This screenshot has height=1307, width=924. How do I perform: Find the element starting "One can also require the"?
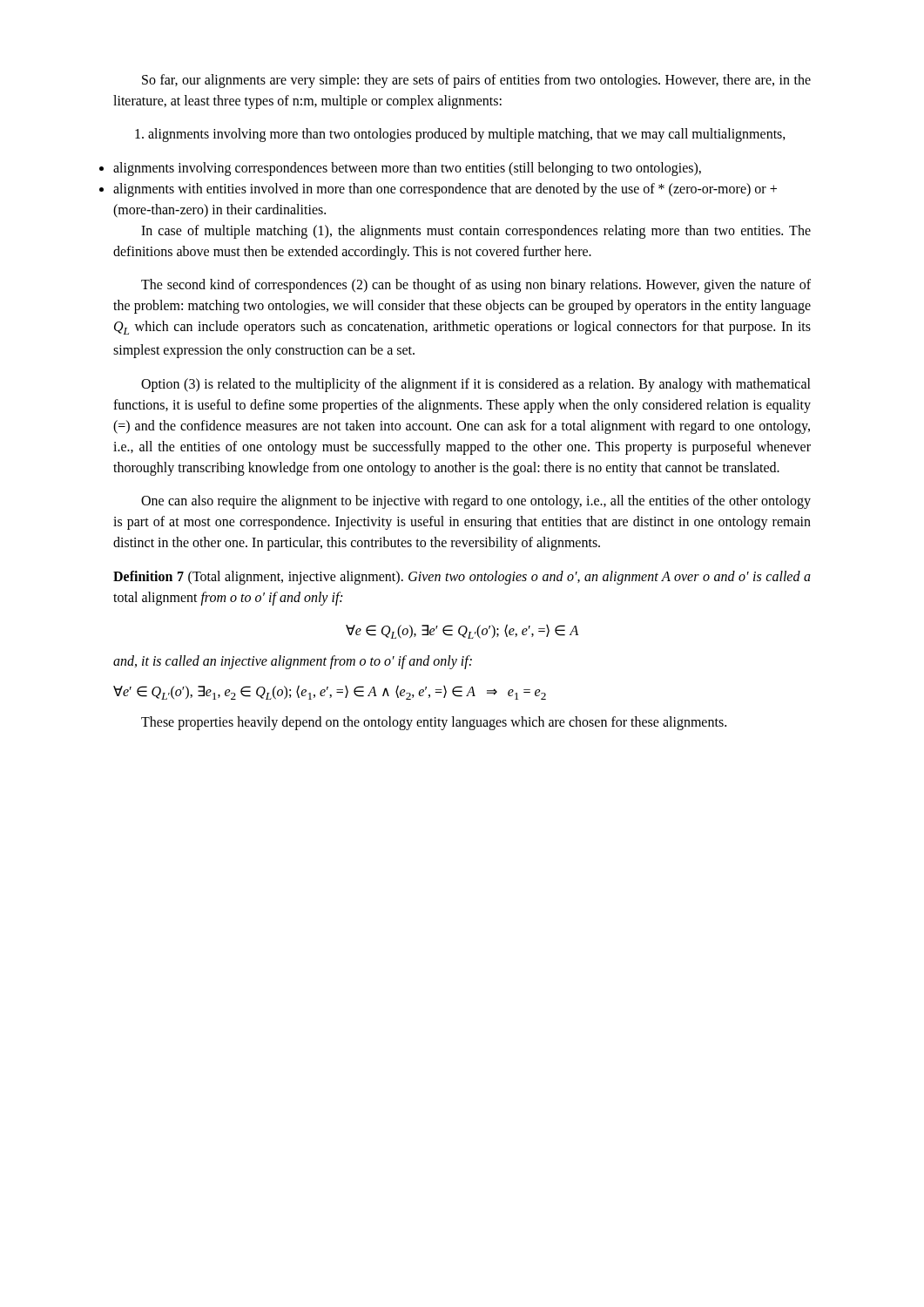pyautogui.click(x=462, y=522)
